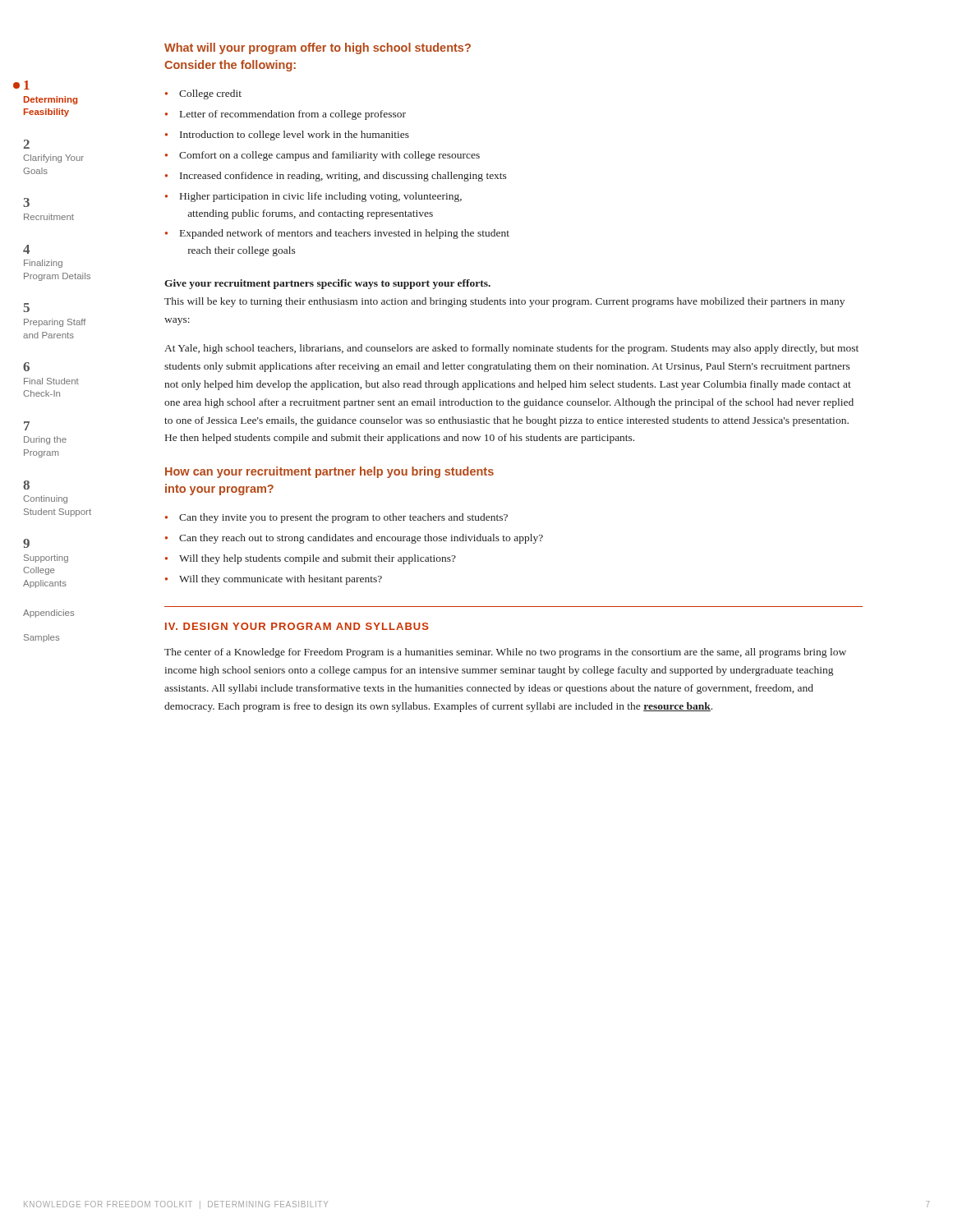Point to the text block starting "6 Final StudentCheck-In"
Screen dimensions: 1232x953
[x=83, y=380]
